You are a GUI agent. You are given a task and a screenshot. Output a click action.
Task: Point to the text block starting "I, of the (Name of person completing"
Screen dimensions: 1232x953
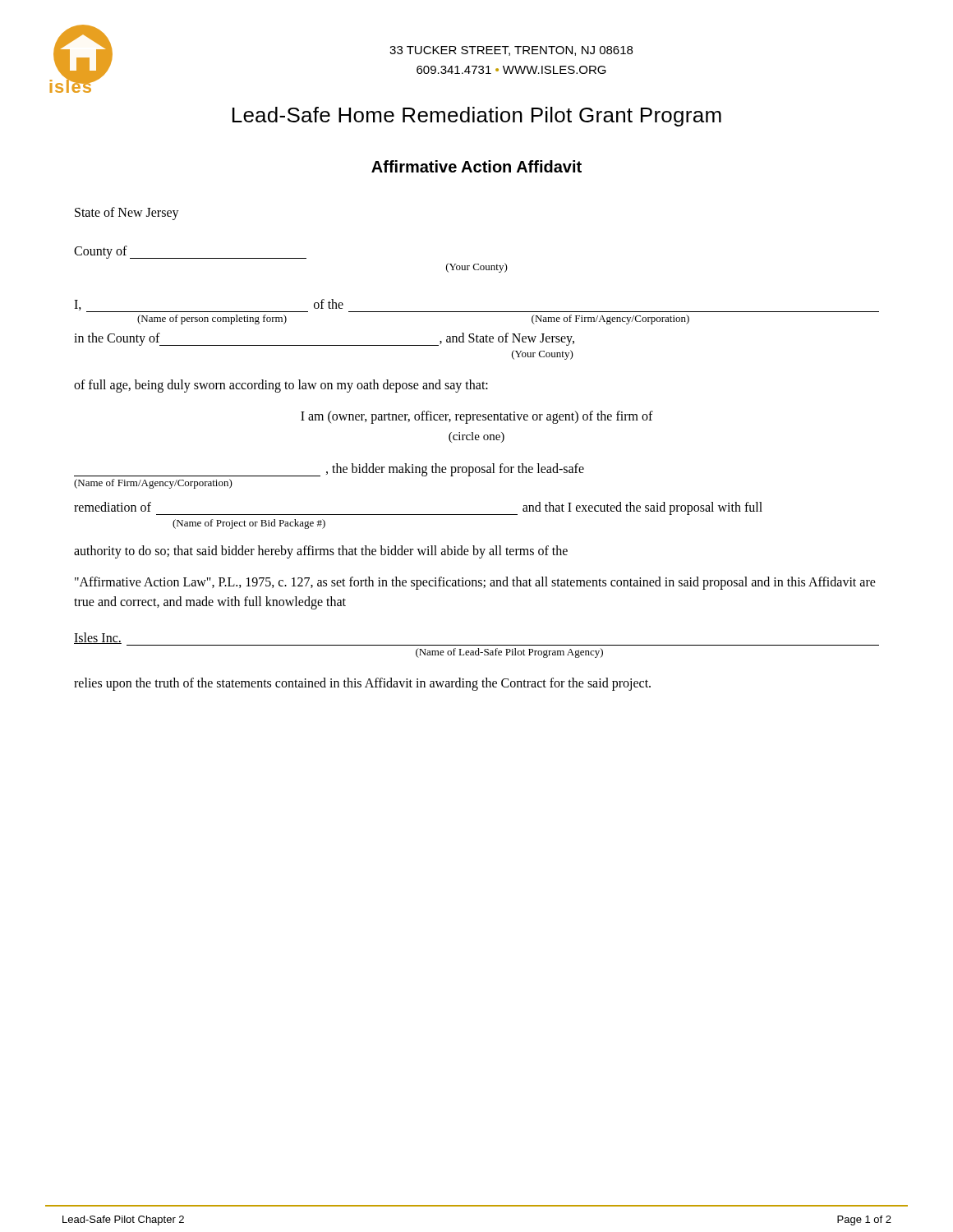coord(476,329)
